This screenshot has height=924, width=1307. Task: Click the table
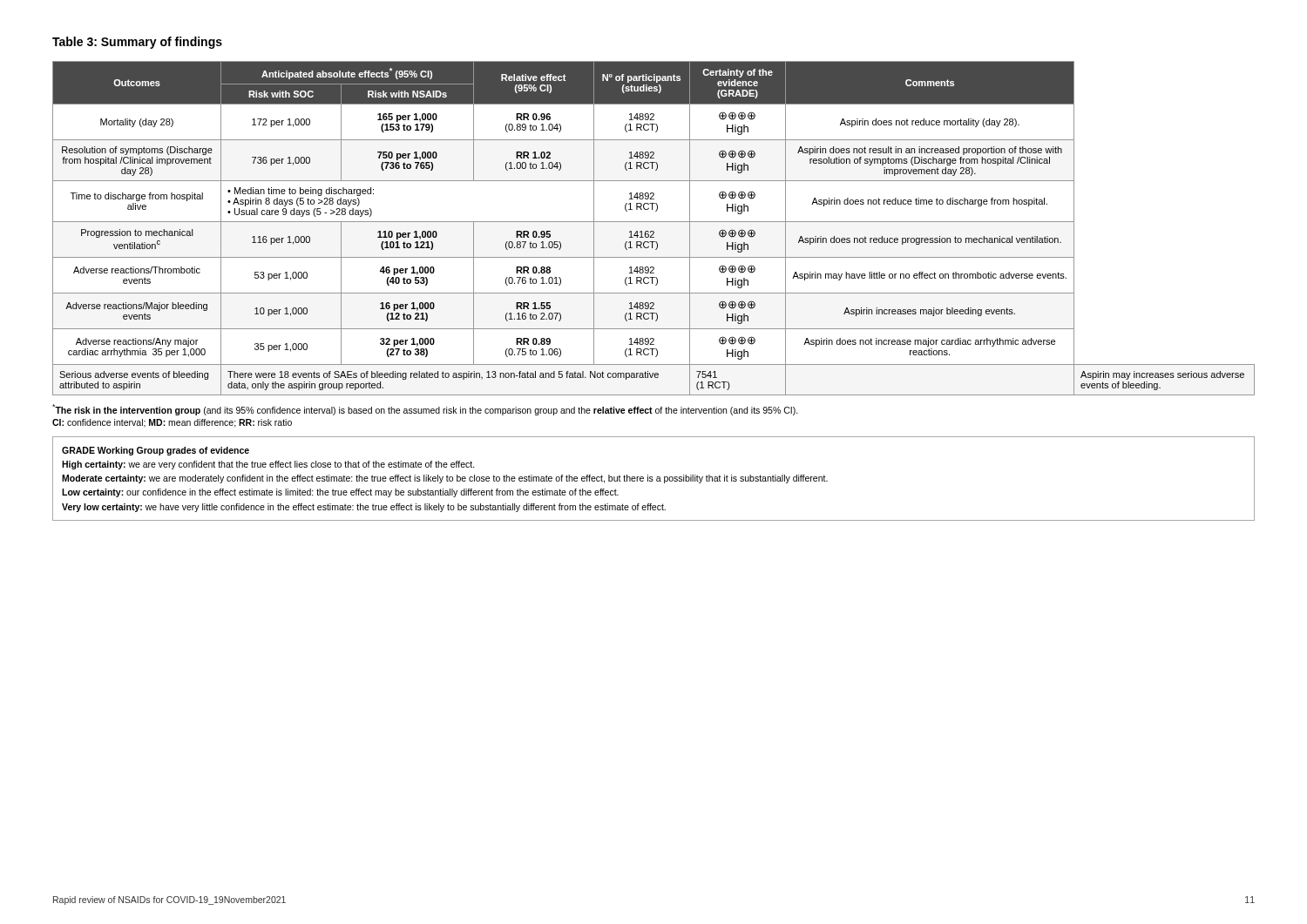[654, 228]
